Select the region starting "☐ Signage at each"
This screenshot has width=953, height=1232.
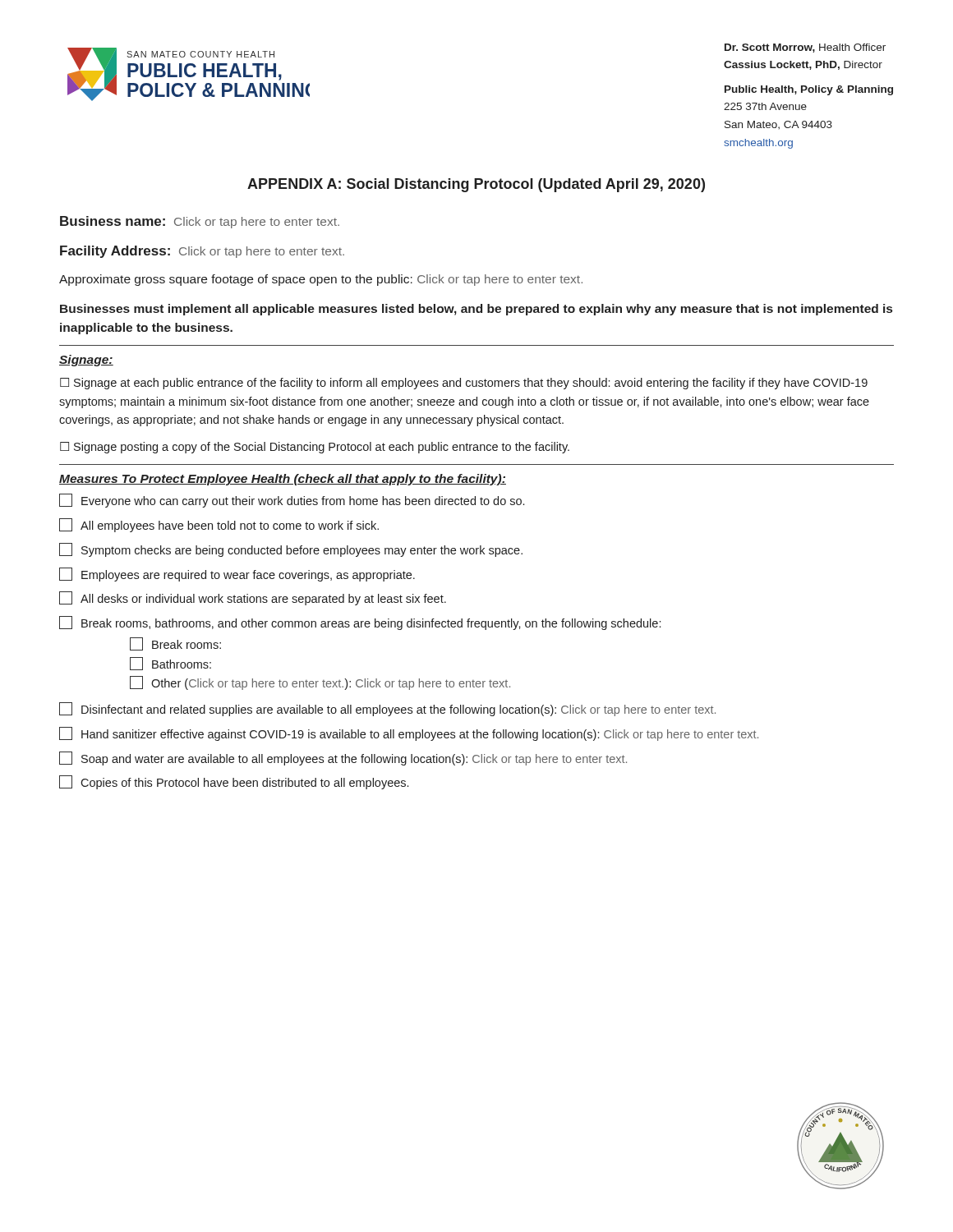click(x=464, y=402)
